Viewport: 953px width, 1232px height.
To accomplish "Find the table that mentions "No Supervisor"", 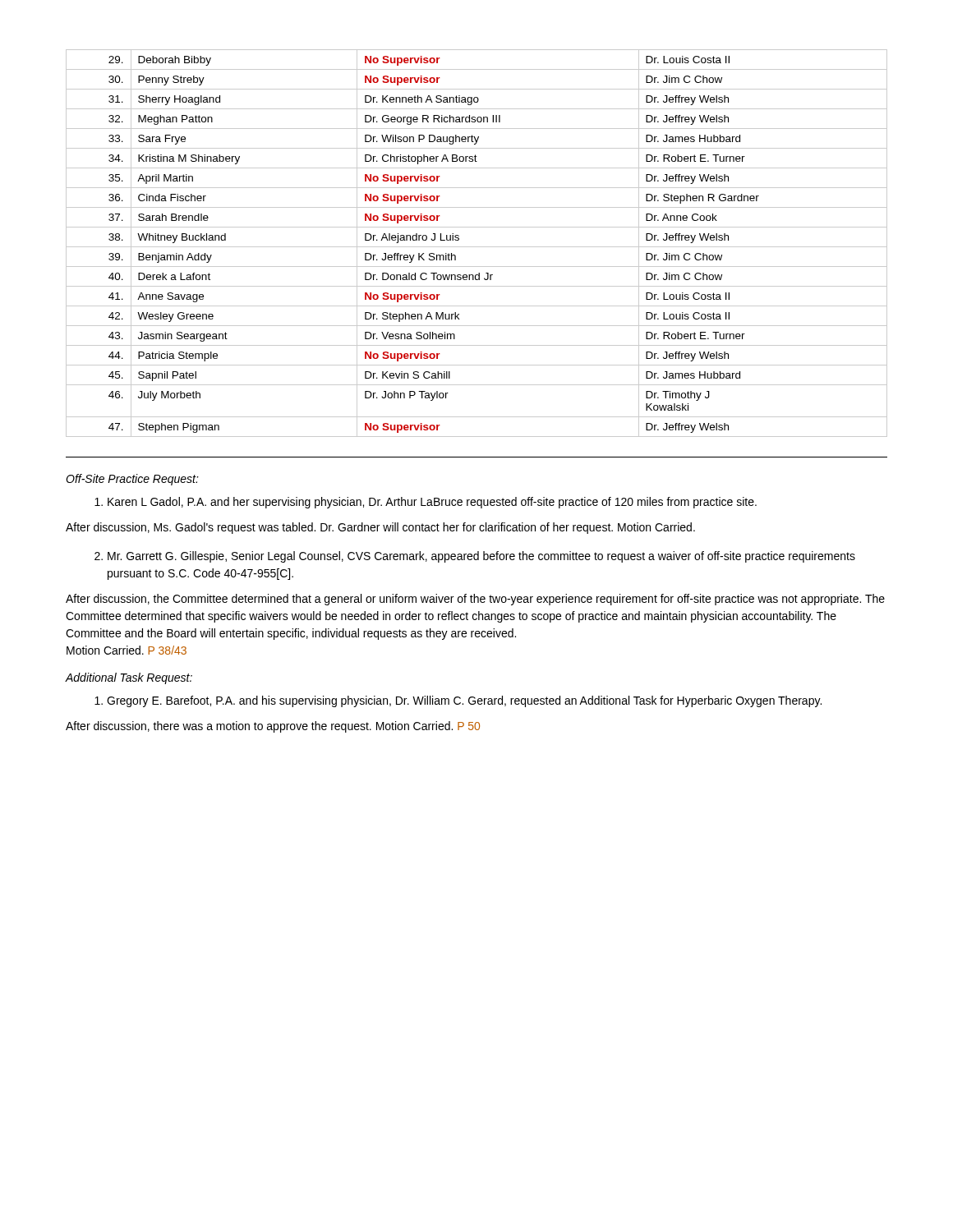I will pos(476,243).
